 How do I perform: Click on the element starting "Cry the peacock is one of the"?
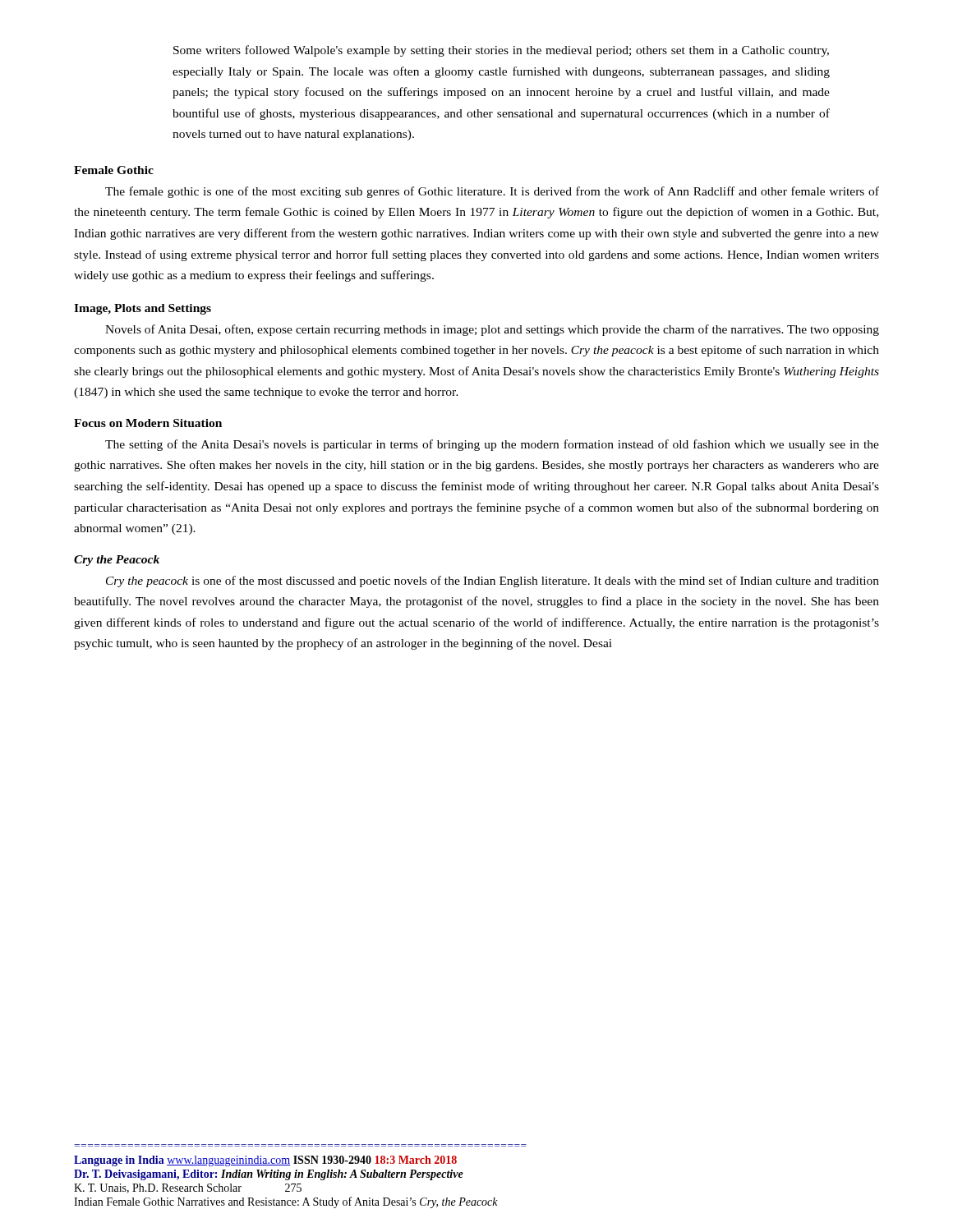coord(476,612)
